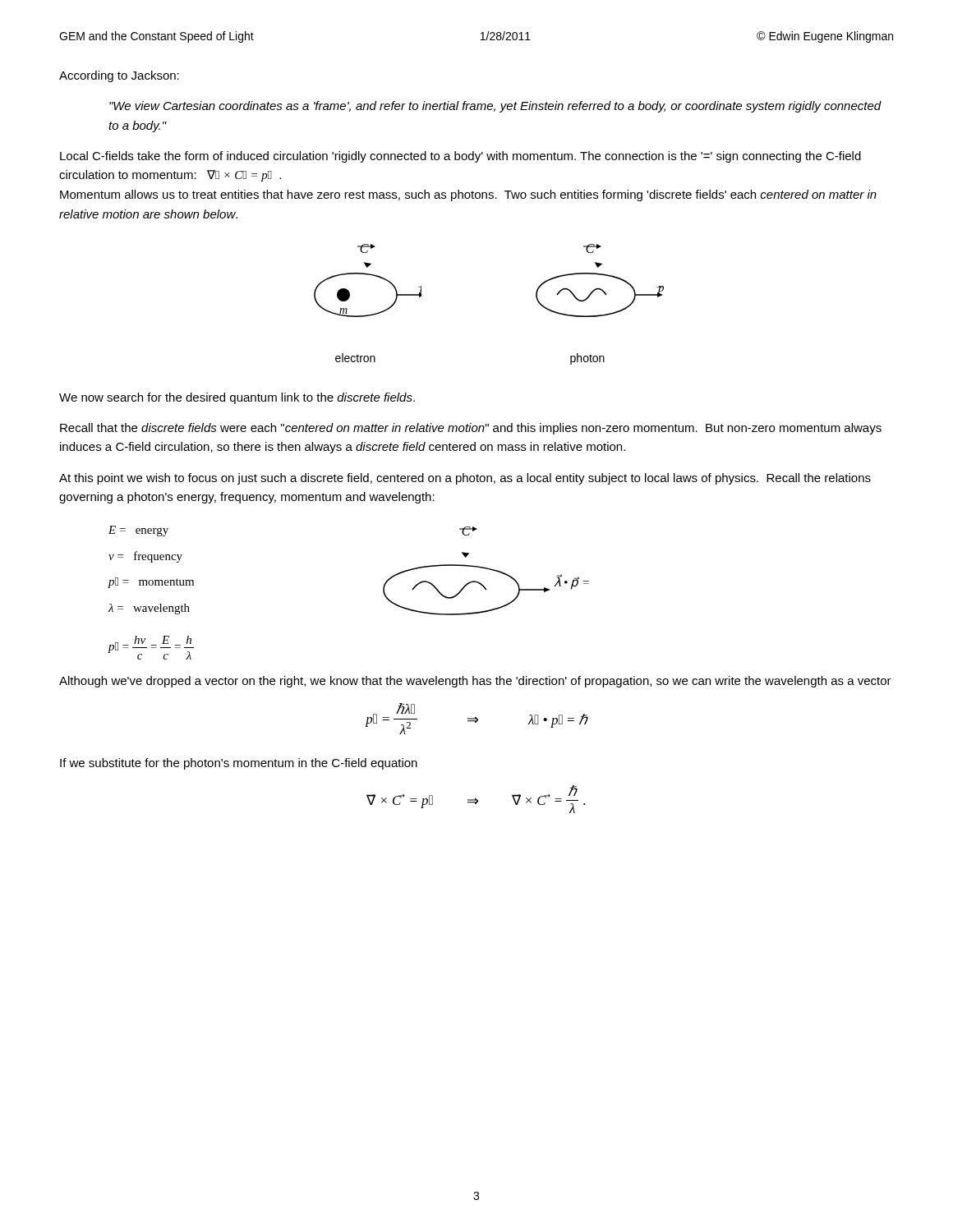Click on the block starting ""We view Cartesian coordinates as a 'frame',"
The image size is (953, 1232).
[495, 115]
